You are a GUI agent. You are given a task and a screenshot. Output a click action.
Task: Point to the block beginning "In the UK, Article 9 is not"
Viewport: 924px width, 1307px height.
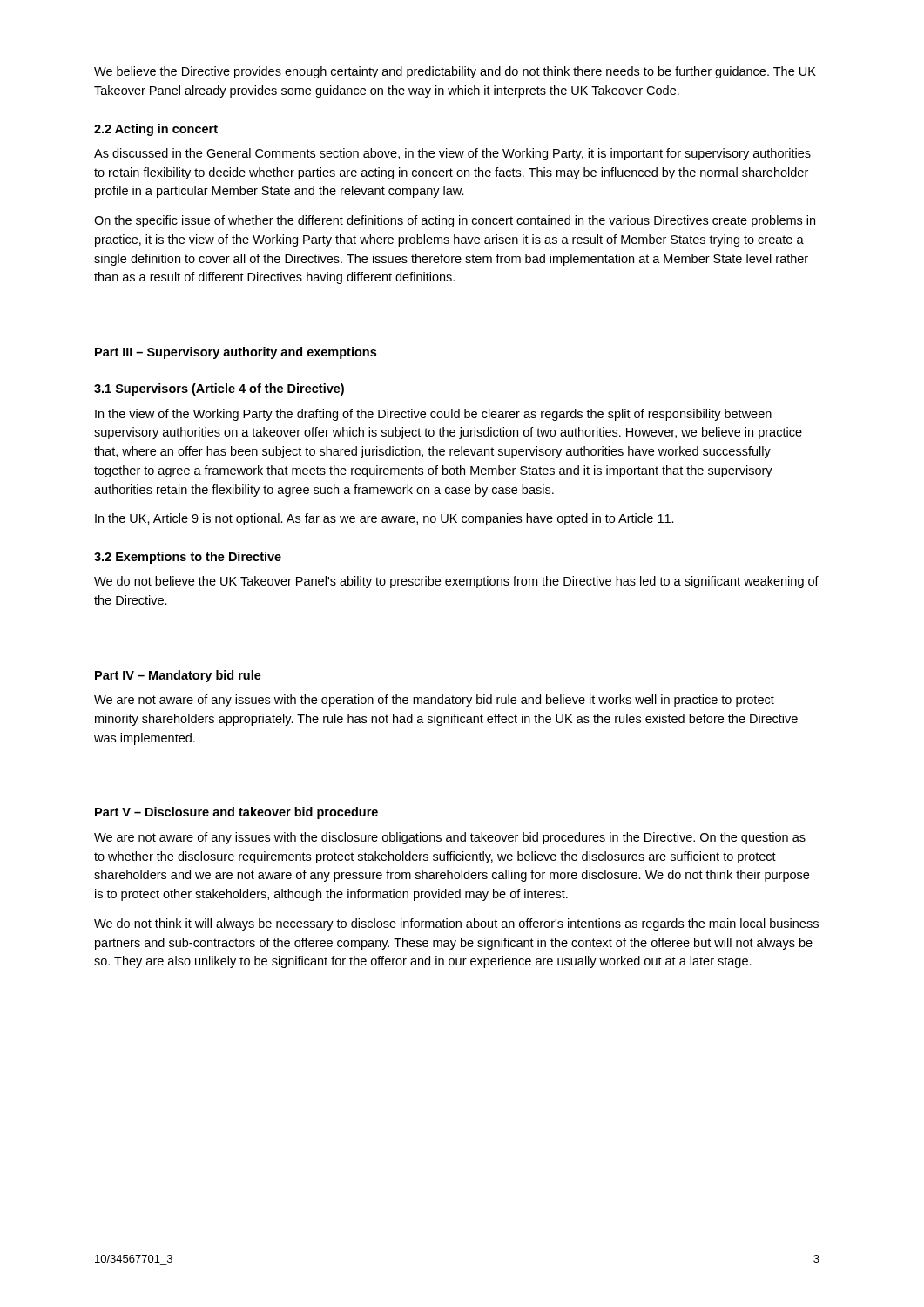[x=384, y=519]
